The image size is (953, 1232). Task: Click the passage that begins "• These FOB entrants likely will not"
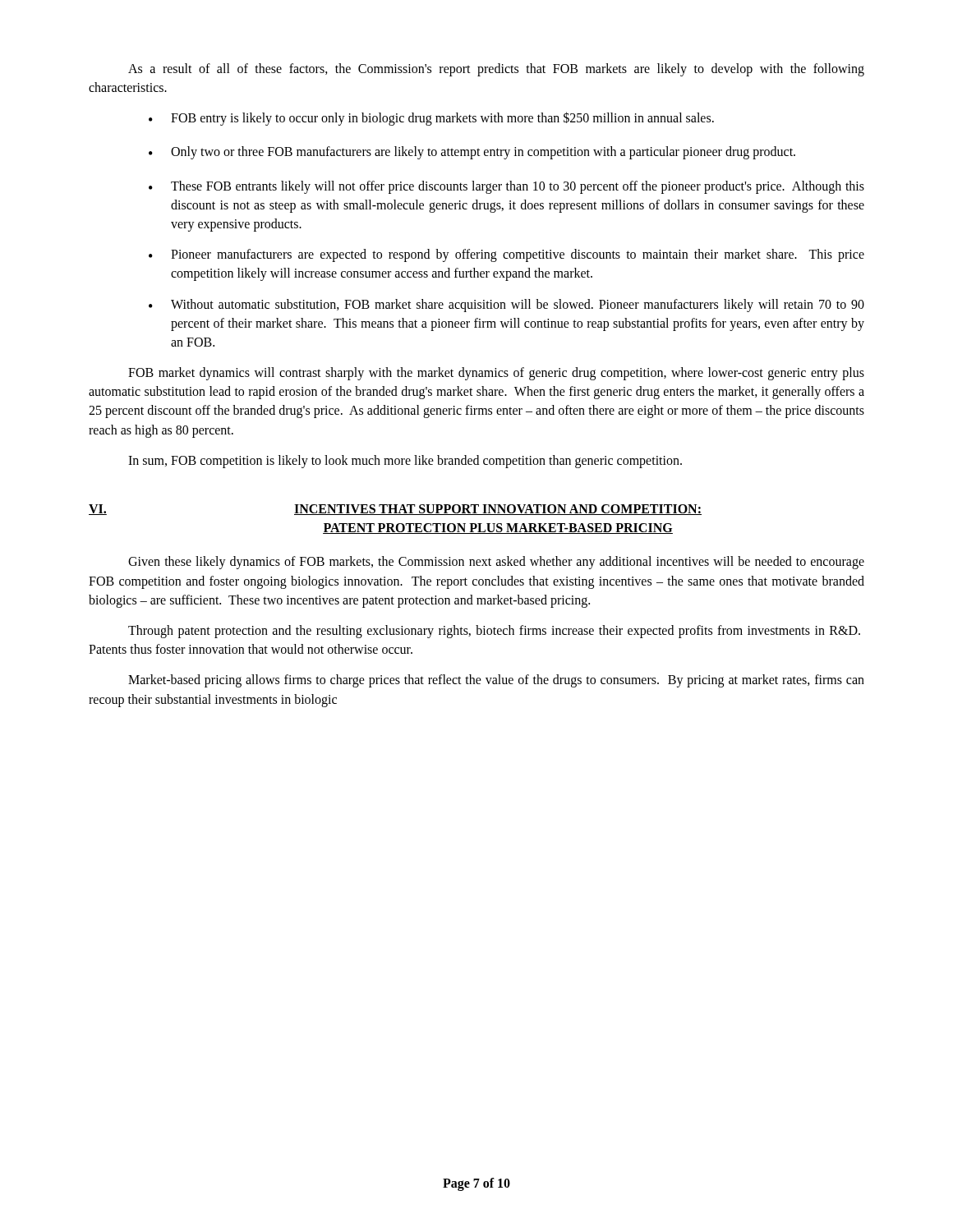point(506,205)
